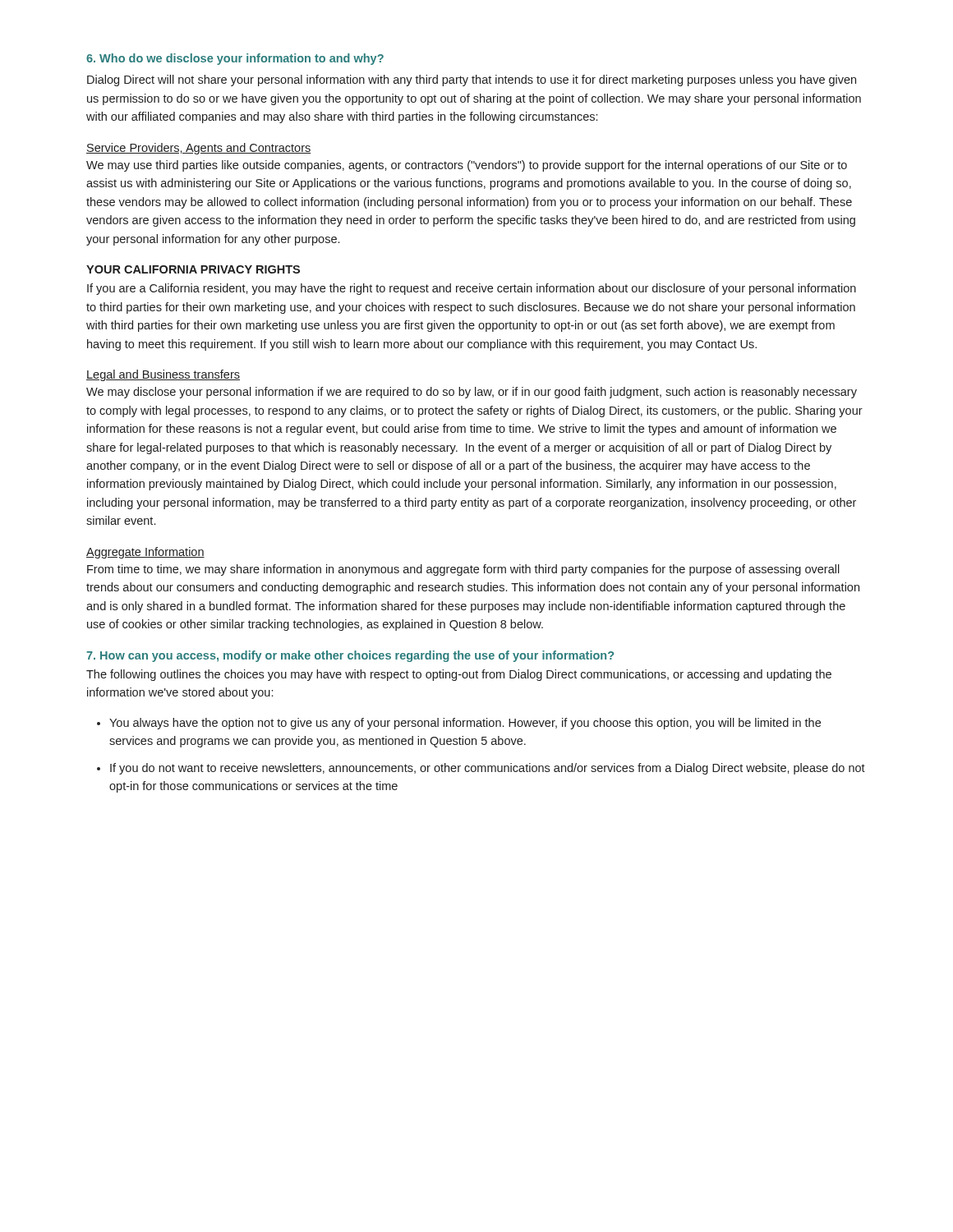Point to the block beginning "If you do not want to"
This screenshot has height=1232, width=953.
[x=487, y=777]
